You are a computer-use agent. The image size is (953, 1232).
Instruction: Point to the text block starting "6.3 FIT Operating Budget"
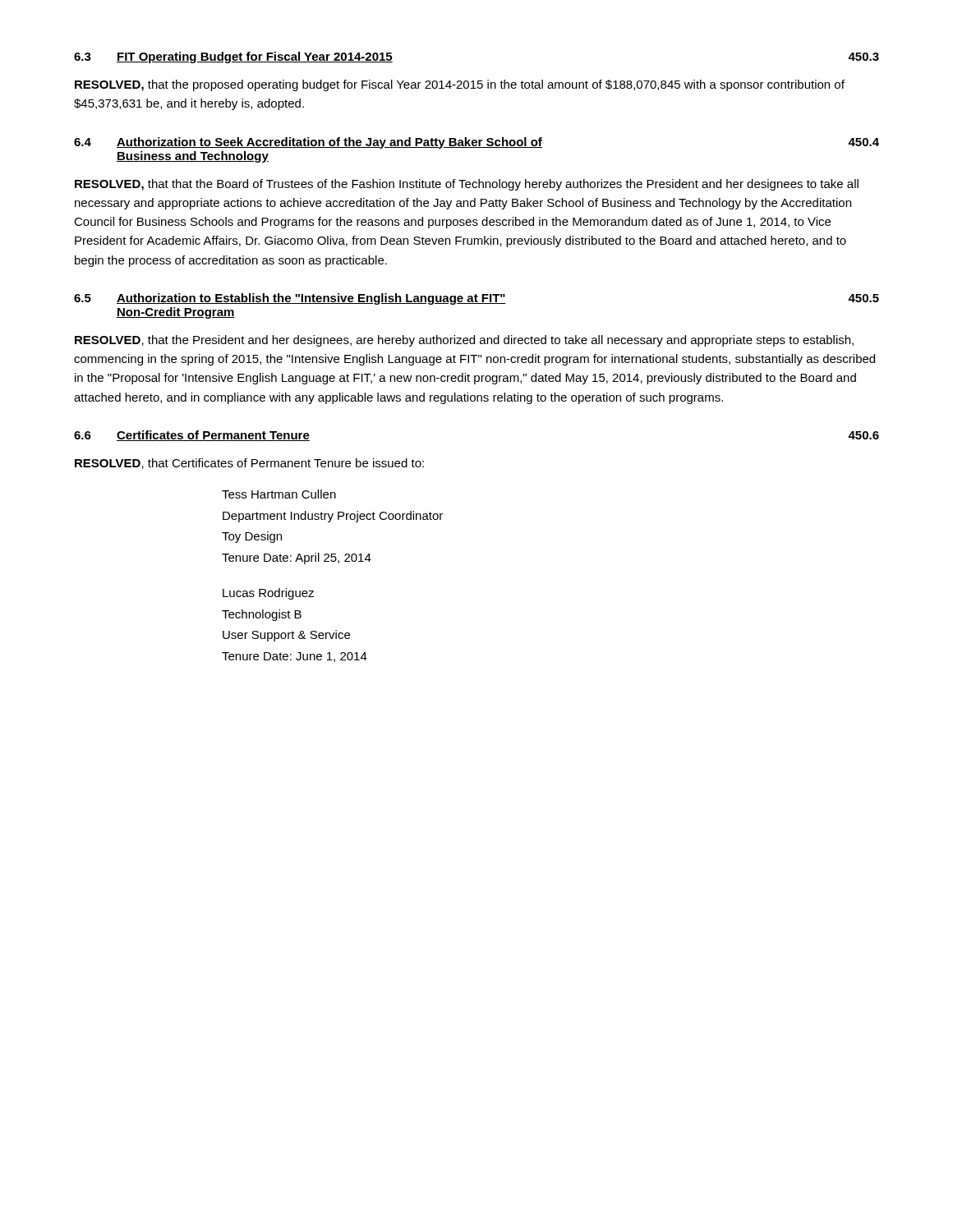pos(226,57)
